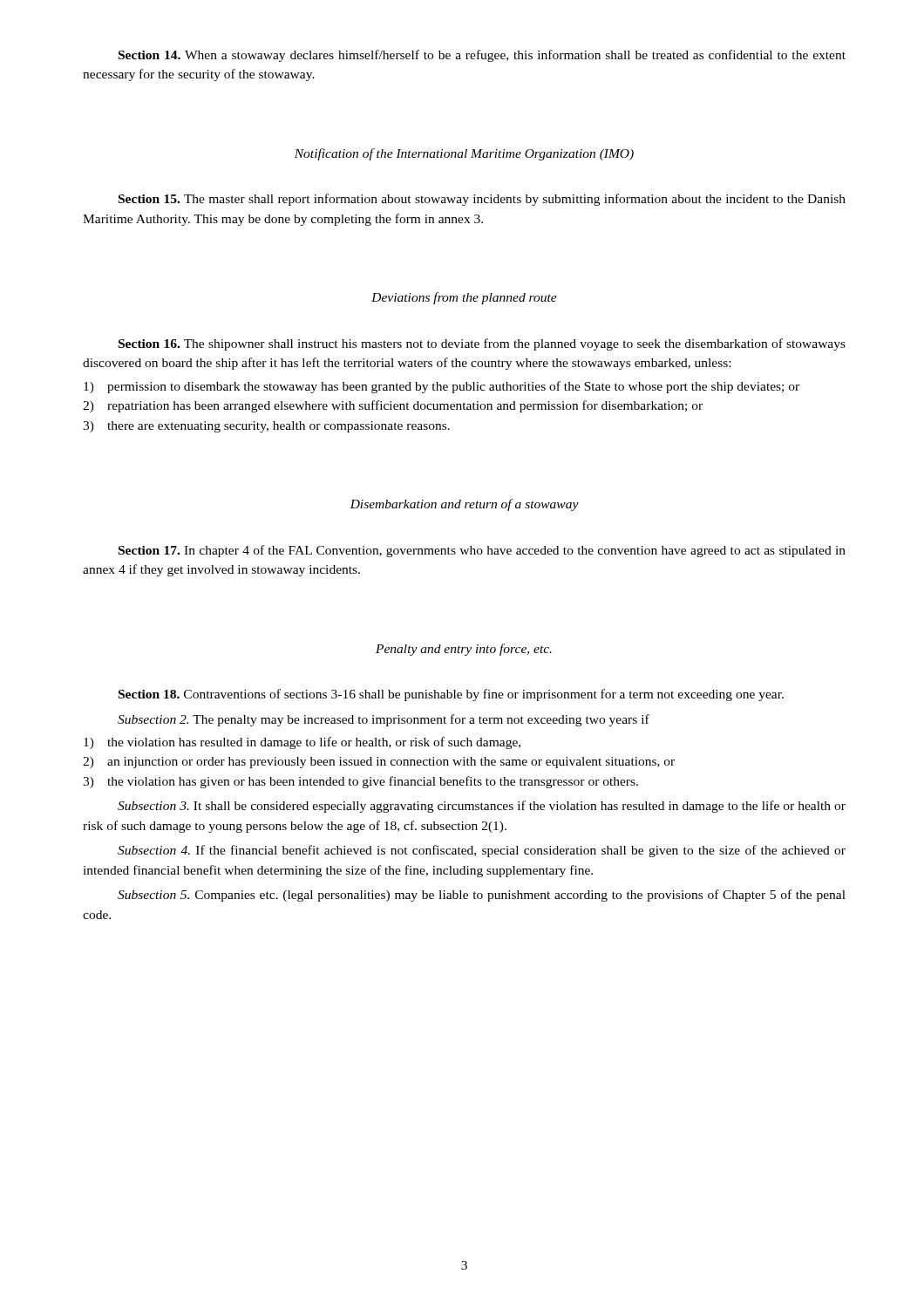924x1308 pixels.
Task: Click on the text block starting "Section 18. Contraventions of"
Action: (x=464, y=694)
